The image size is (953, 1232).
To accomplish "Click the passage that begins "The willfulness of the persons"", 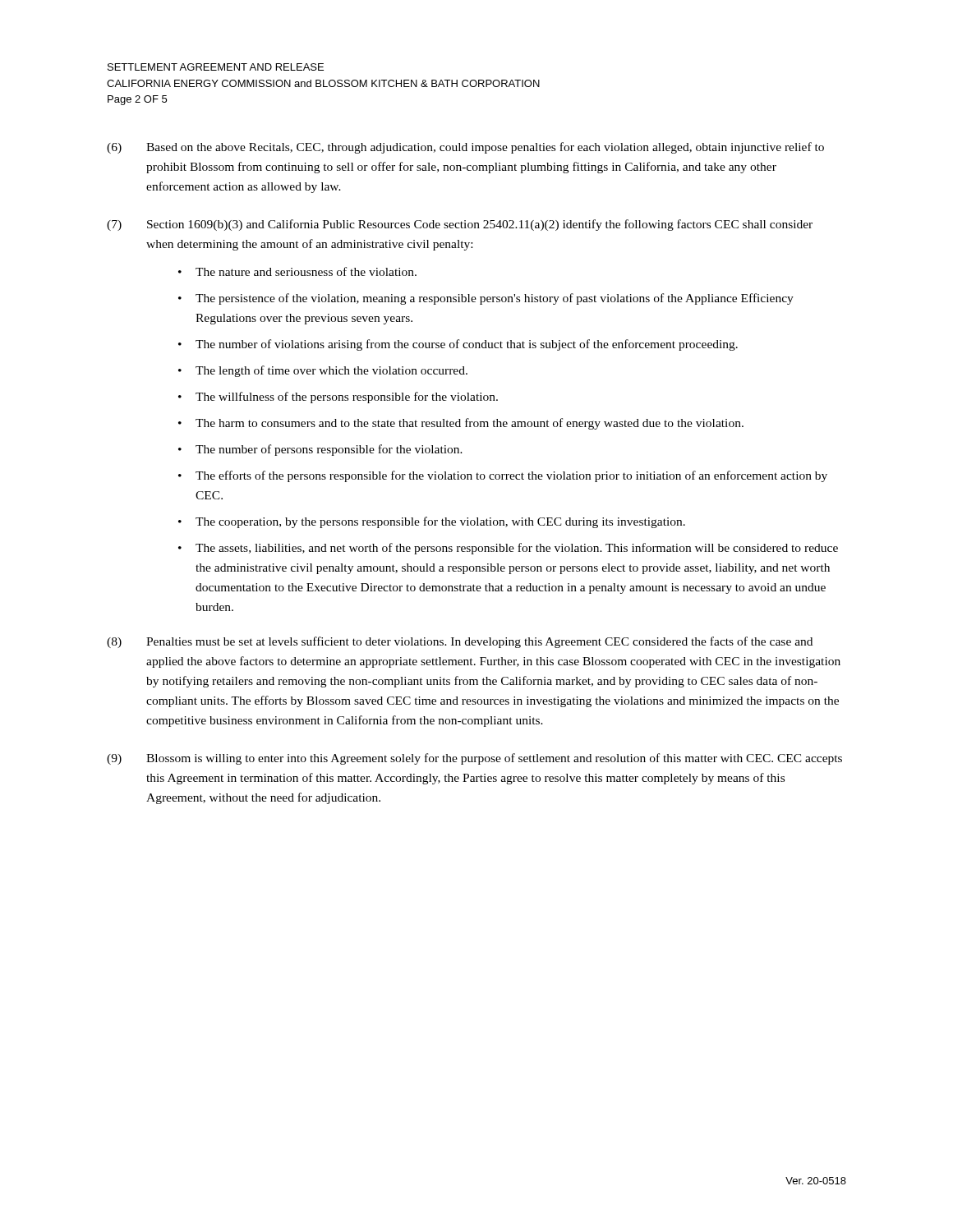I will [347, 396].
